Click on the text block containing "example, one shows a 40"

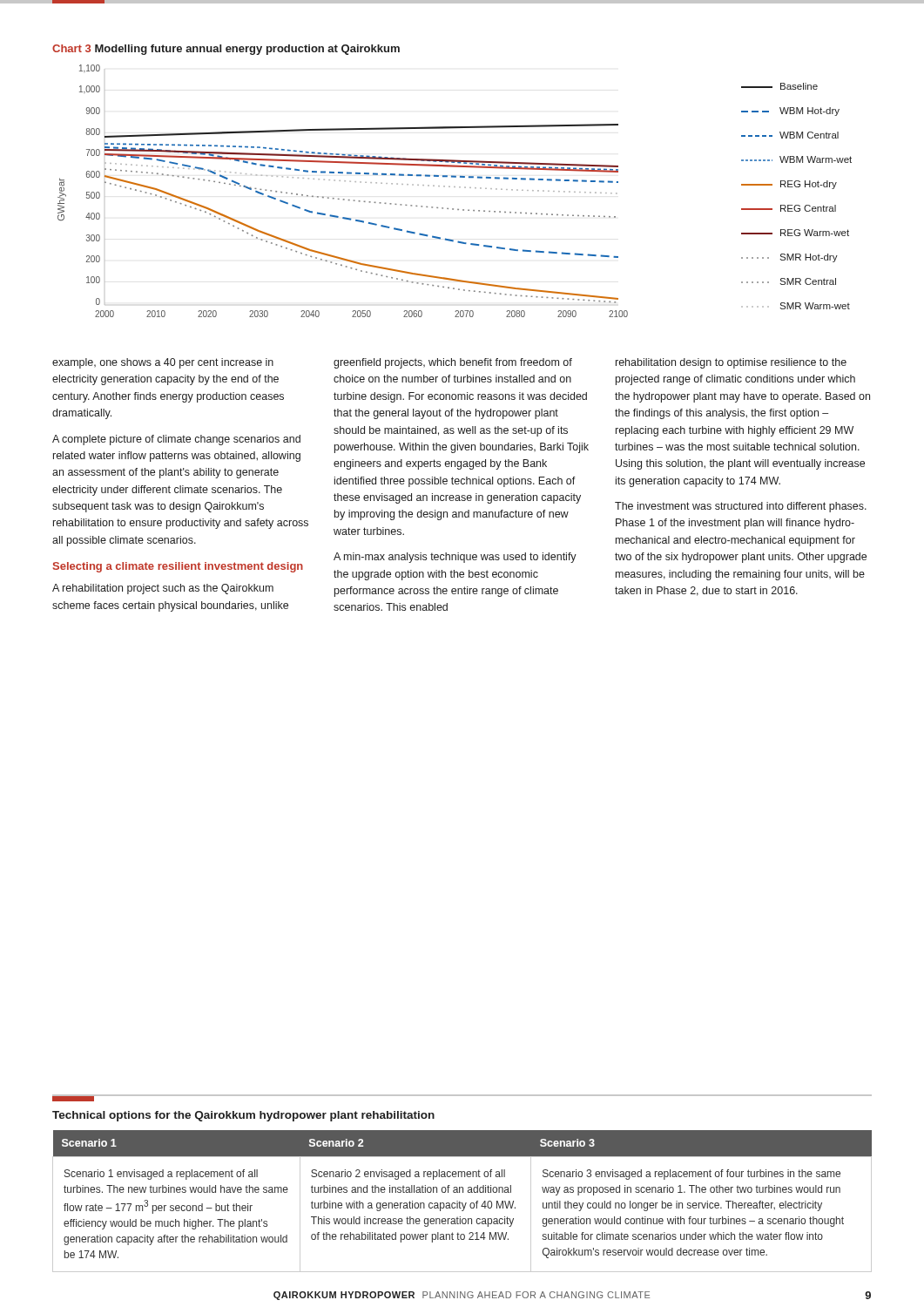(181, 484)
